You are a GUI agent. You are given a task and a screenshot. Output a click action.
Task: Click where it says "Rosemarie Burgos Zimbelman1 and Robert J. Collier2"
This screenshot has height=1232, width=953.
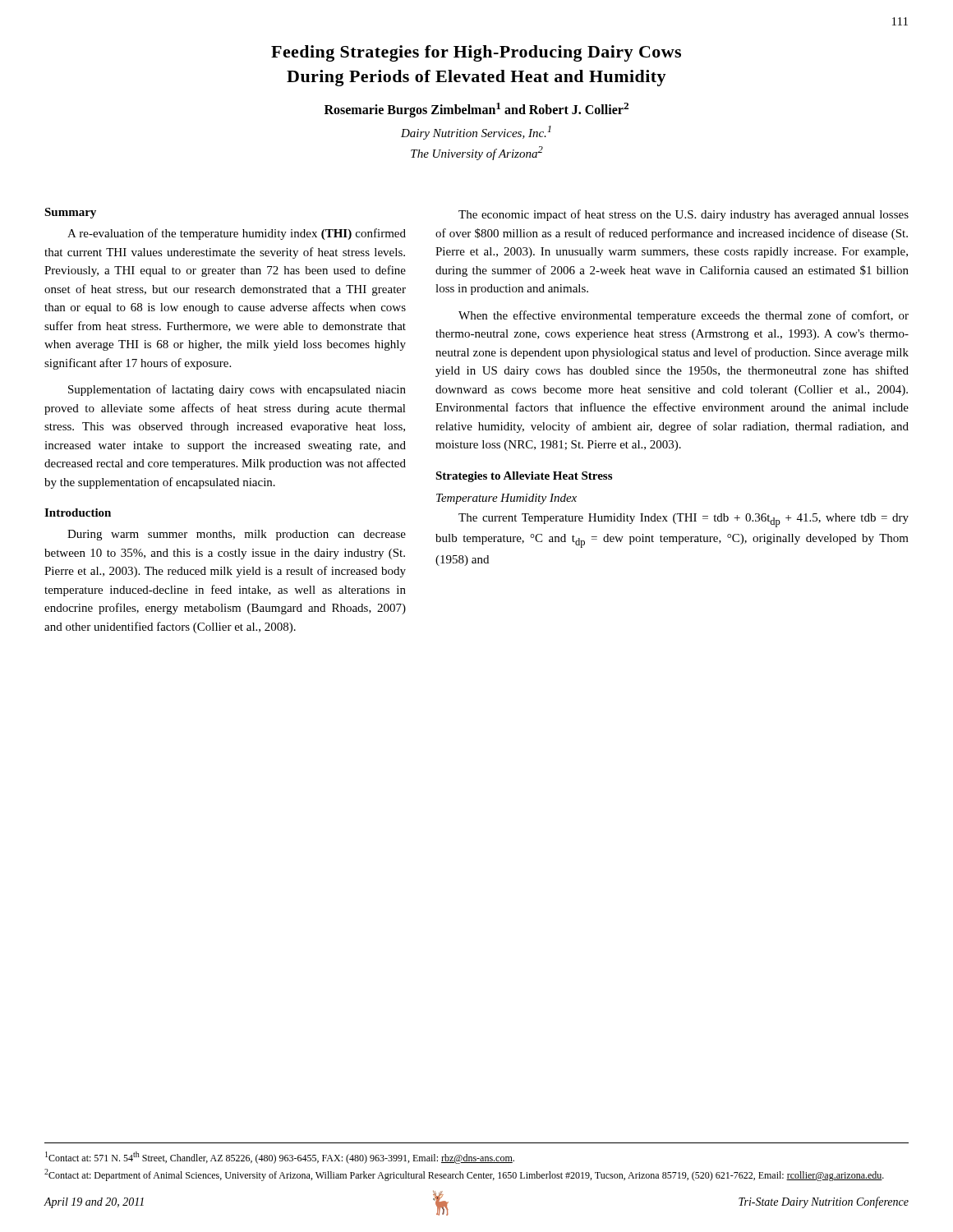(x=476, y=108)
